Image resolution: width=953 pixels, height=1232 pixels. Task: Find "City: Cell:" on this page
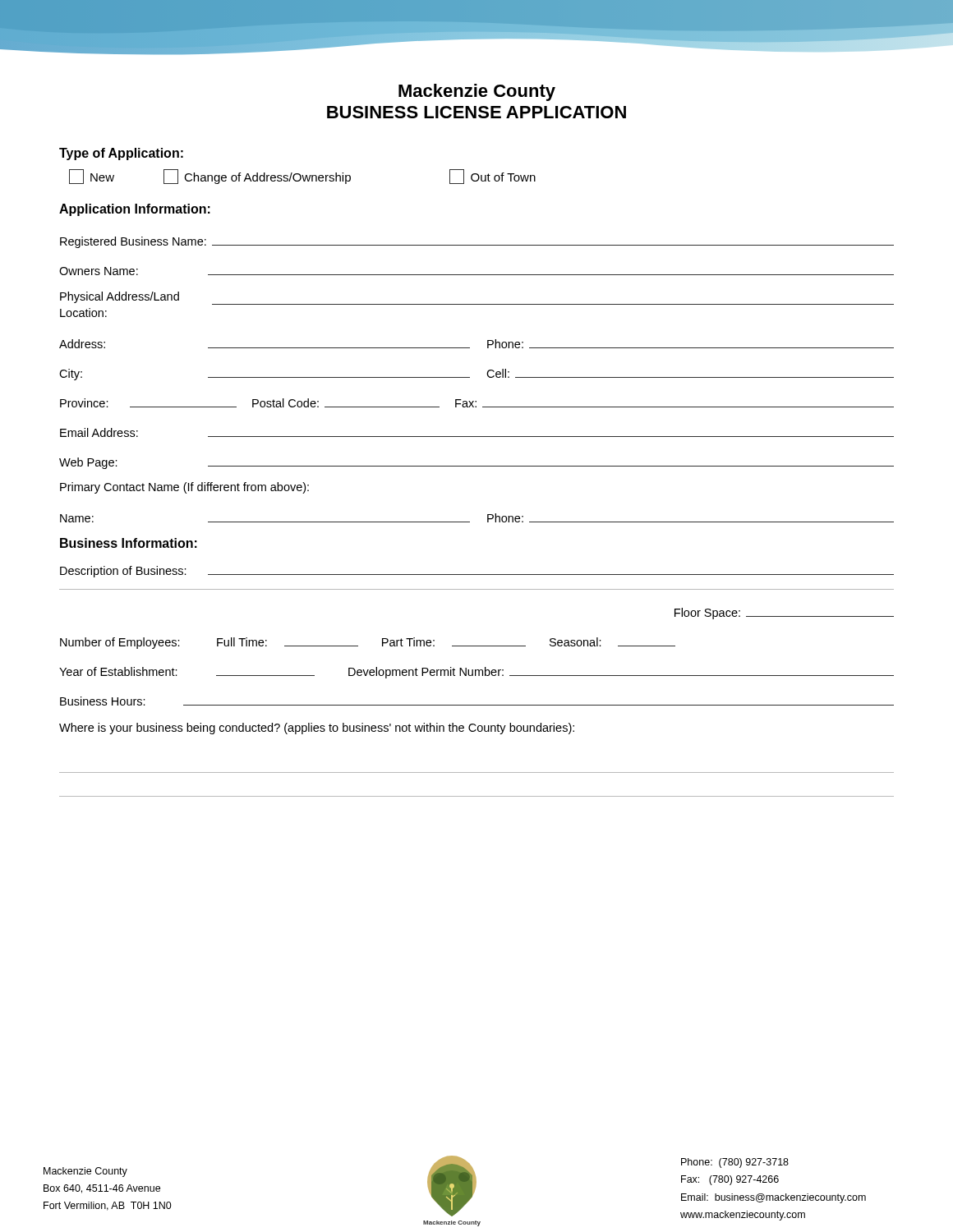476,371
